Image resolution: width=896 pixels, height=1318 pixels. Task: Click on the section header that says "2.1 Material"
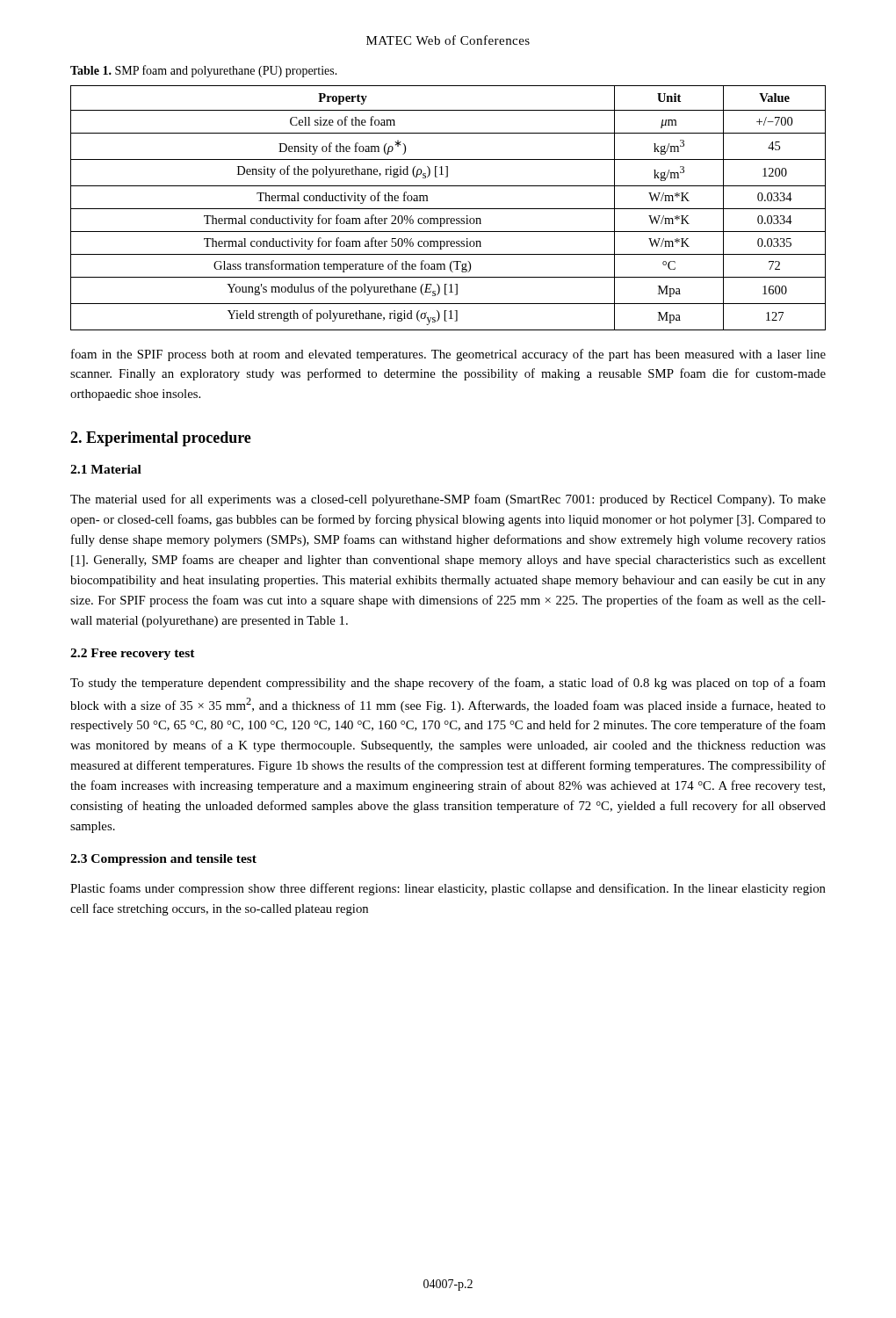(x=106, y=469)
